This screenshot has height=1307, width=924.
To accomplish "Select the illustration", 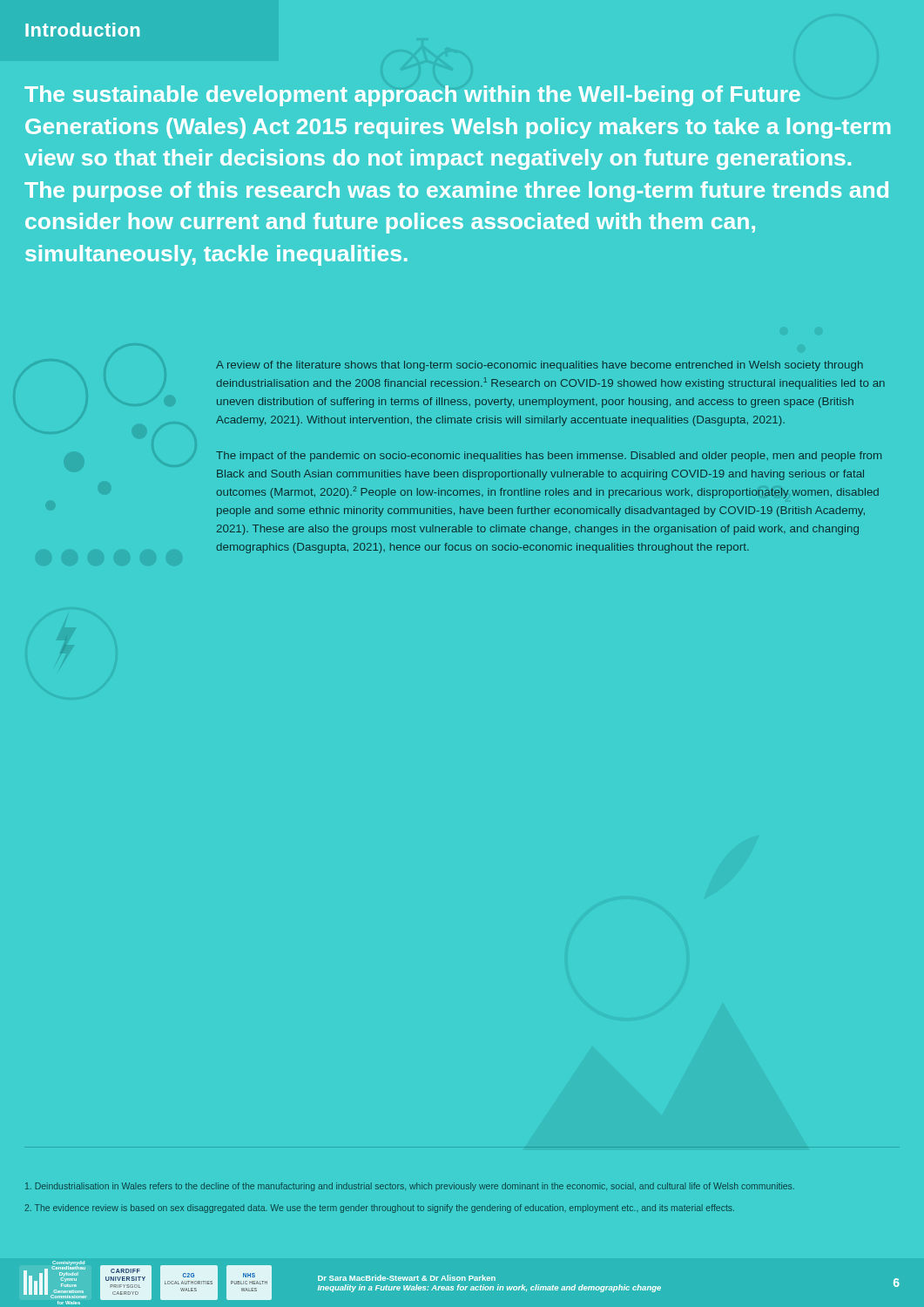I will coord(102,531).
